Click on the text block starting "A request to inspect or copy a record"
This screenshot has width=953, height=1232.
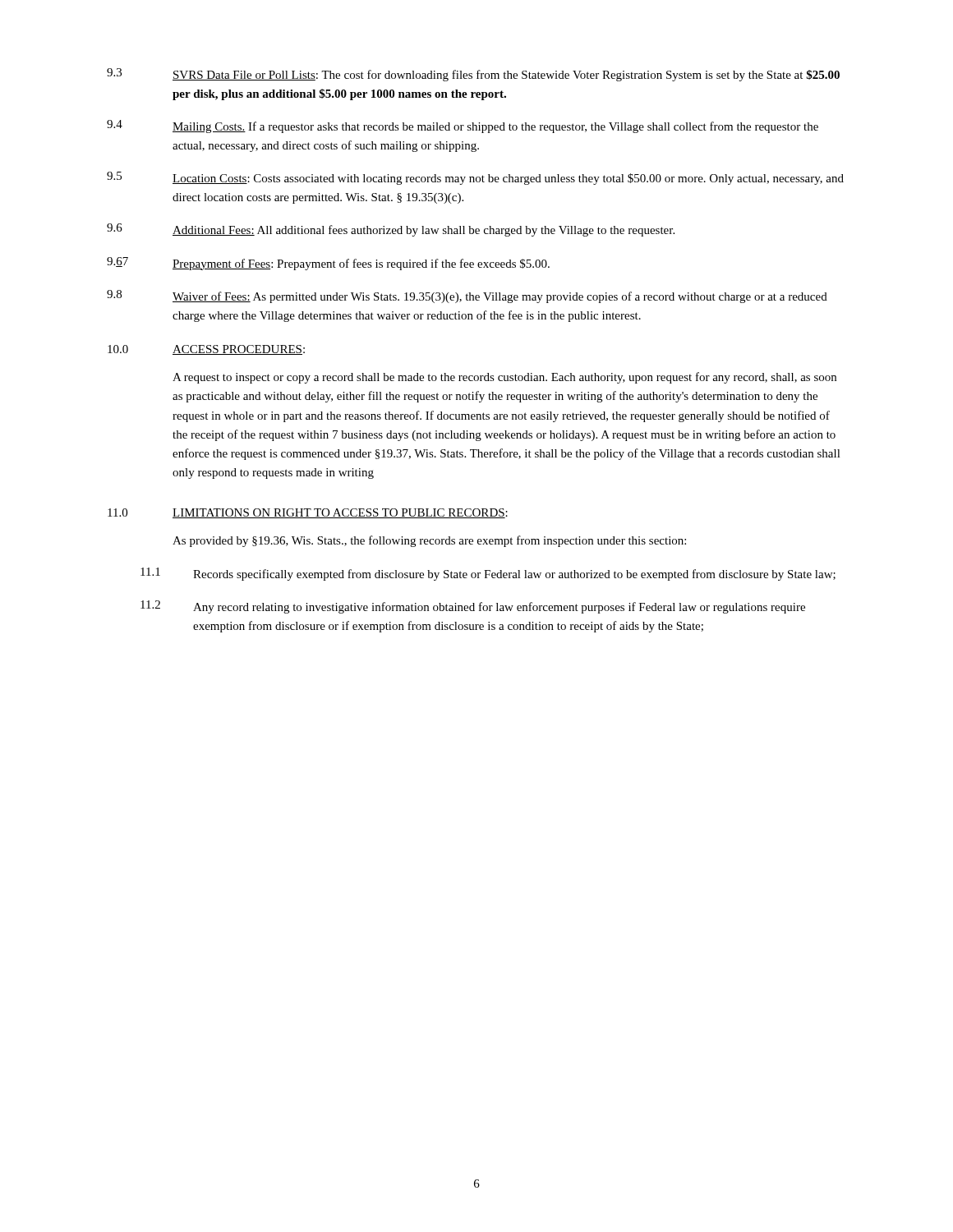(506, 425)
